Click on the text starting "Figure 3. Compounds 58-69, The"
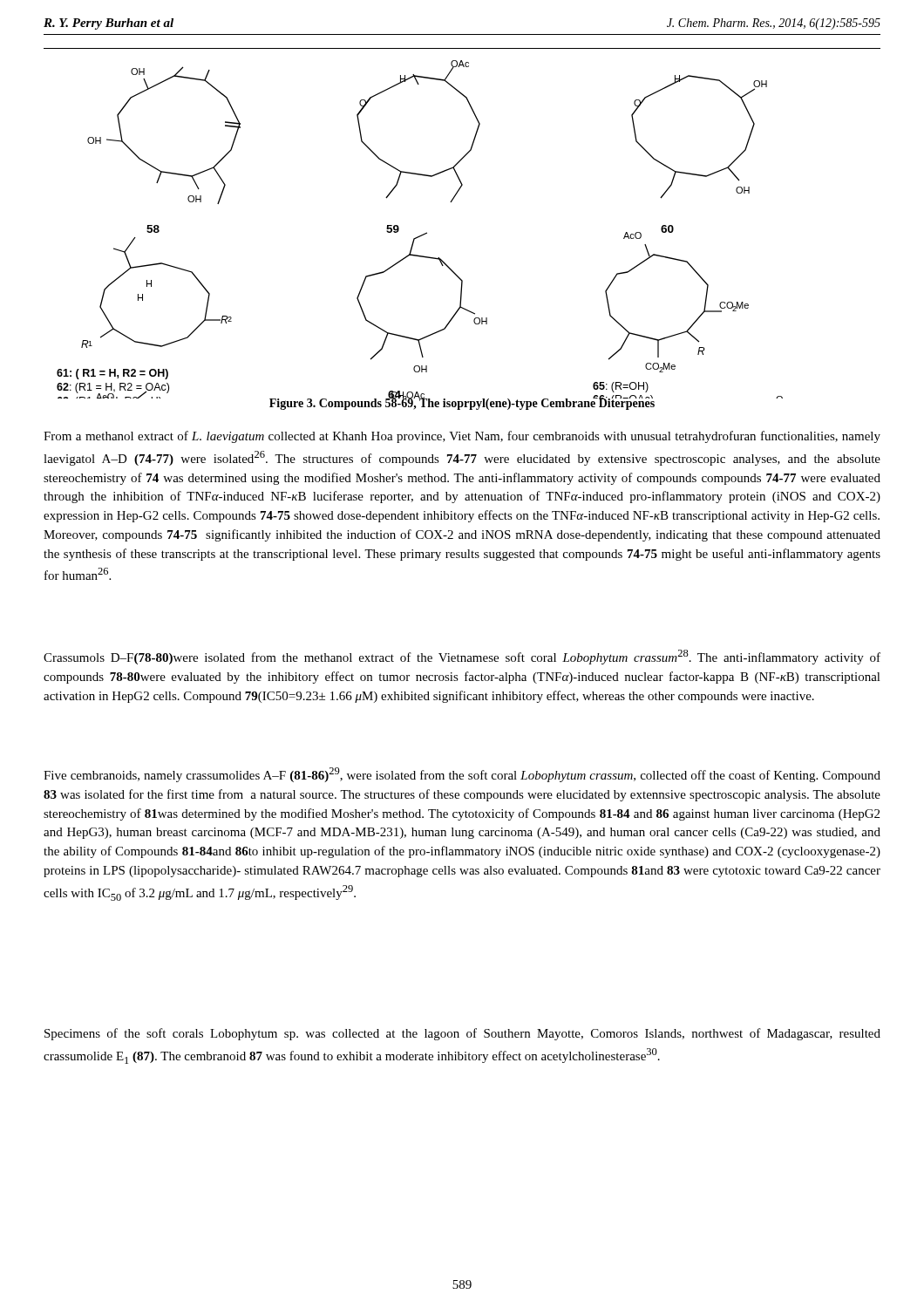Viewport: 924px width, 1308px height. 462,403
